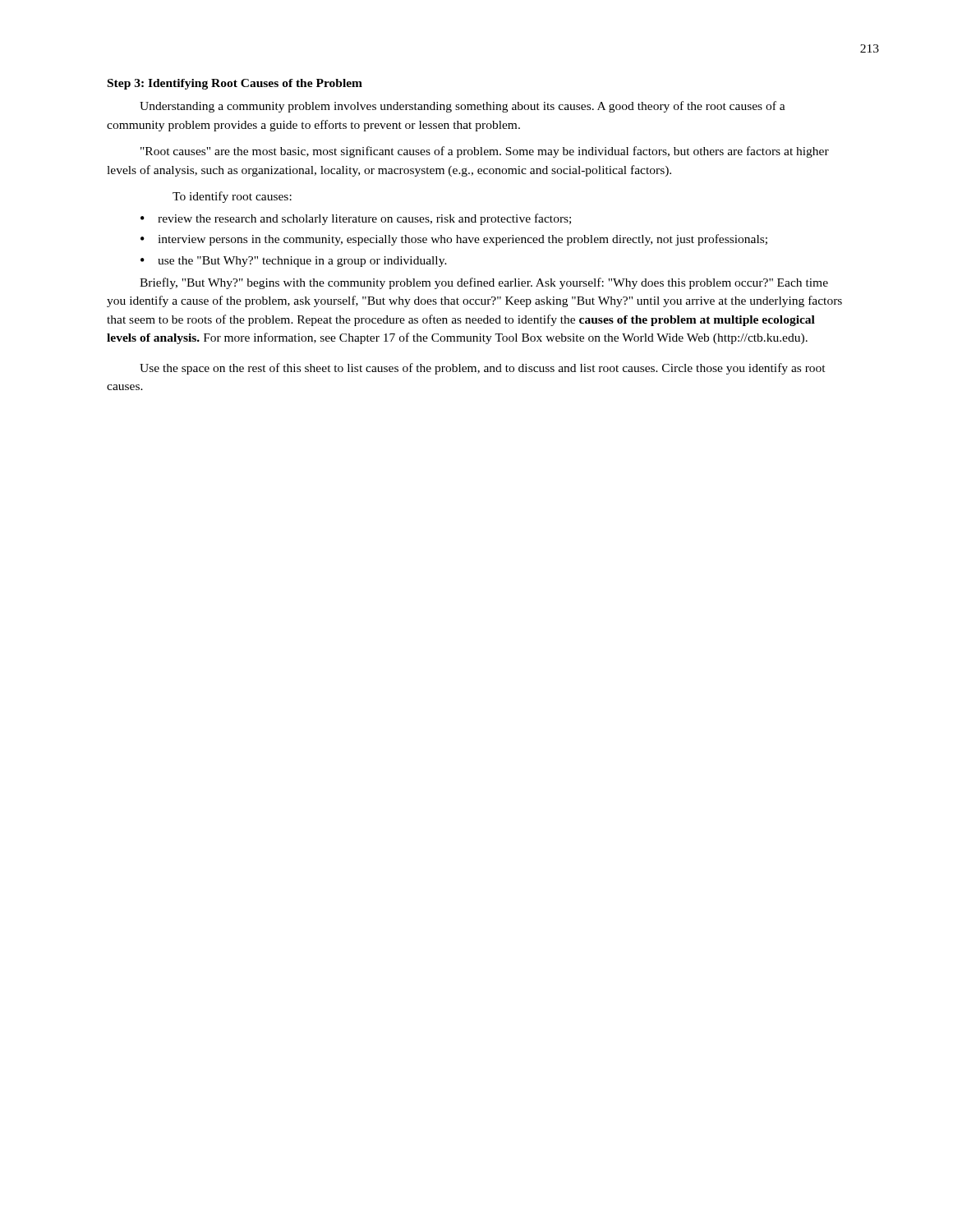
Task: Where is the passage that starts "To identify root"?
Action: click(x=232, y=196)
